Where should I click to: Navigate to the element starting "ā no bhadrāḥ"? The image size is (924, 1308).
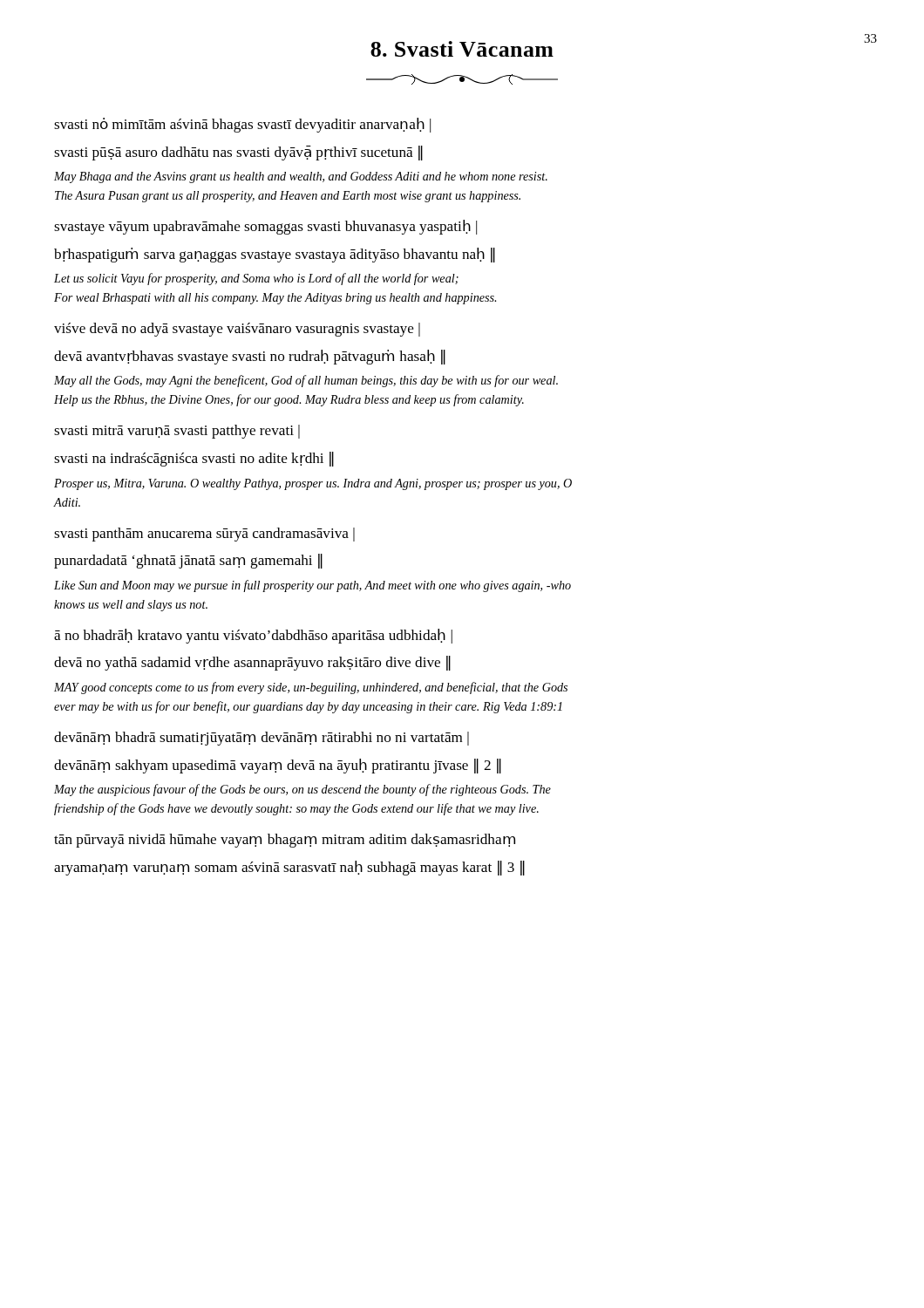[x=254, y=635]
